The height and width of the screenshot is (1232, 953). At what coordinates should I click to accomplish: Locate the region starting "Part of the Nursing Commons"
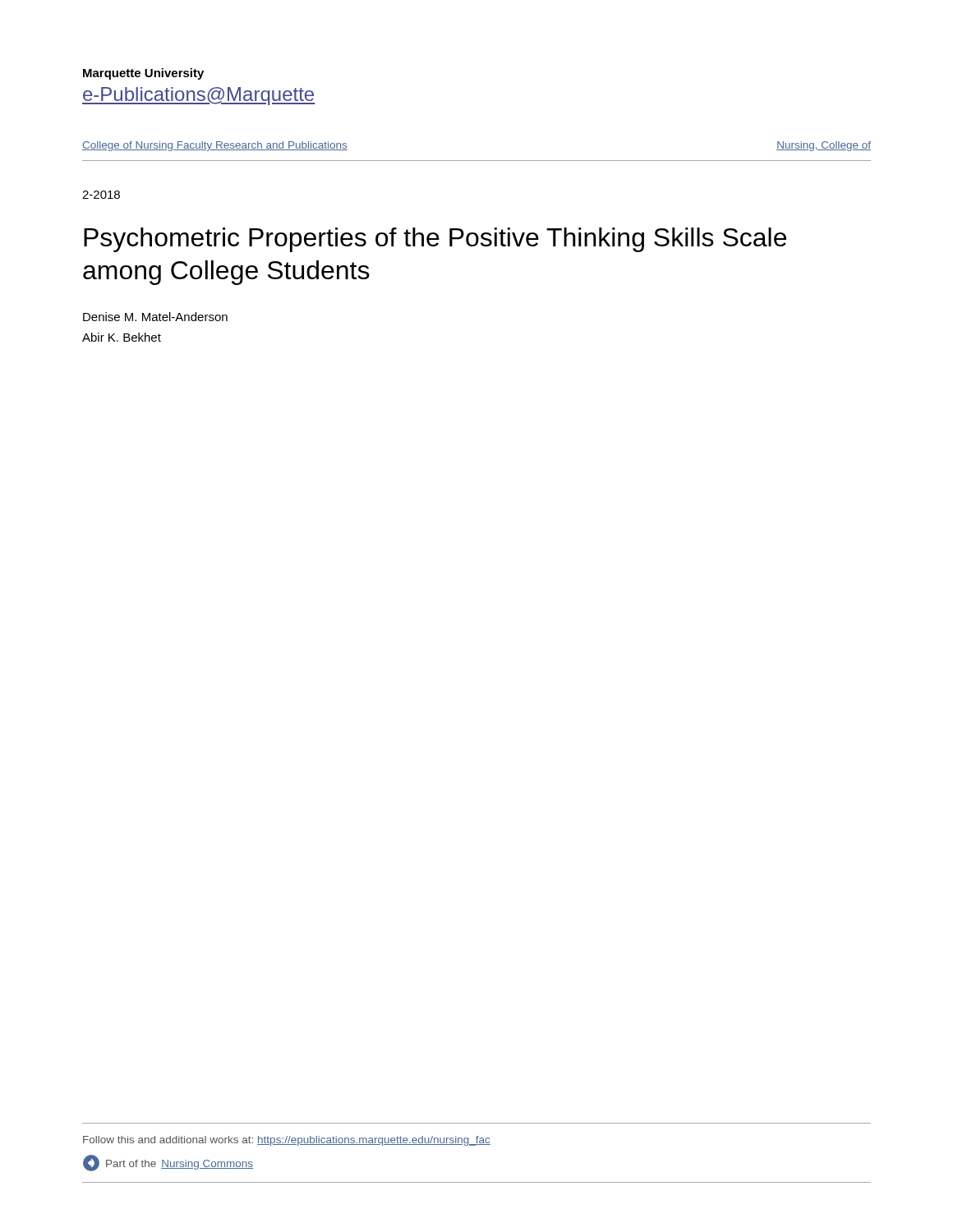[168, 1163]
